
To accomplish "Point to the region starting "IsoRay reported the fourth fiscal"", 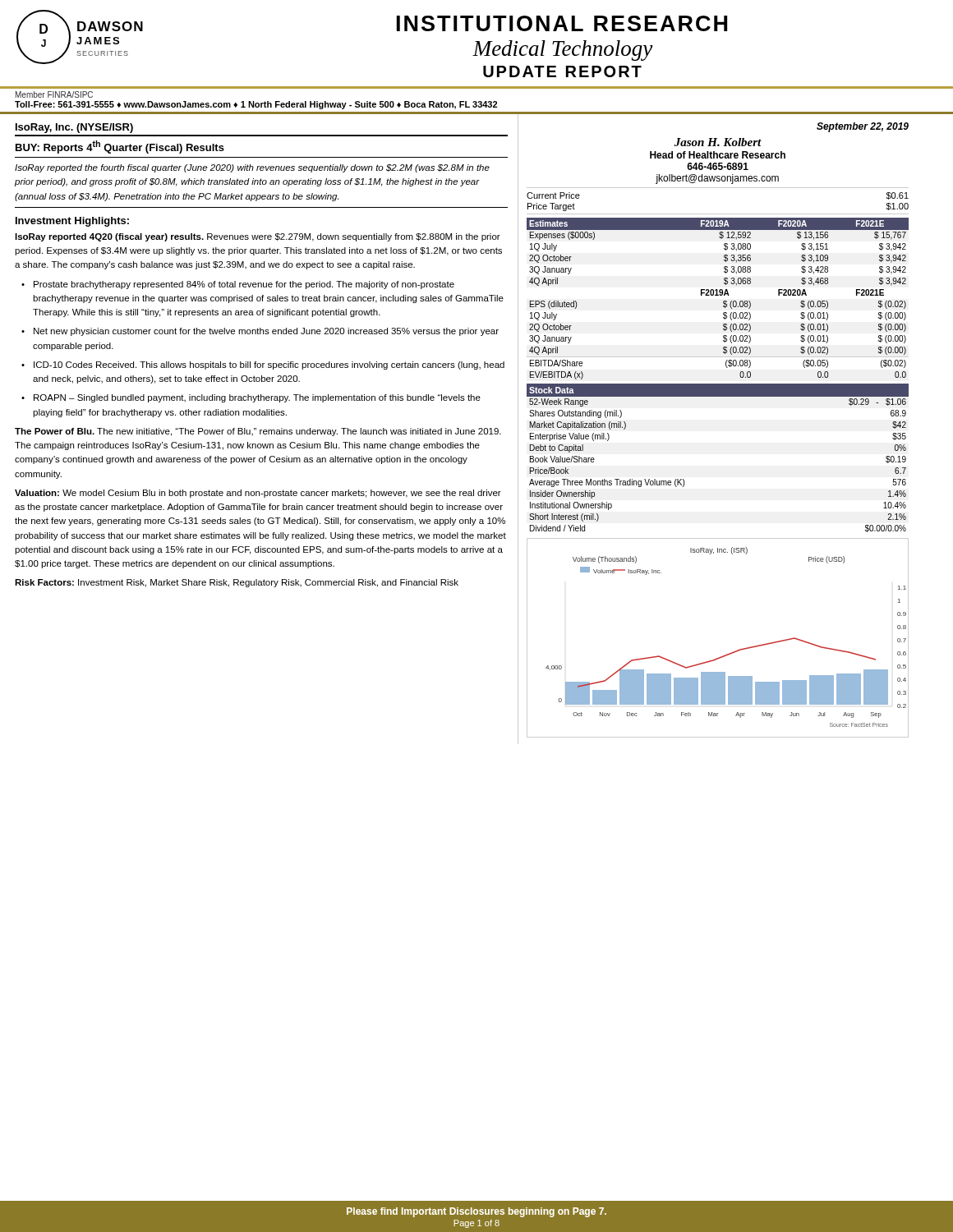I will [252, 182].
